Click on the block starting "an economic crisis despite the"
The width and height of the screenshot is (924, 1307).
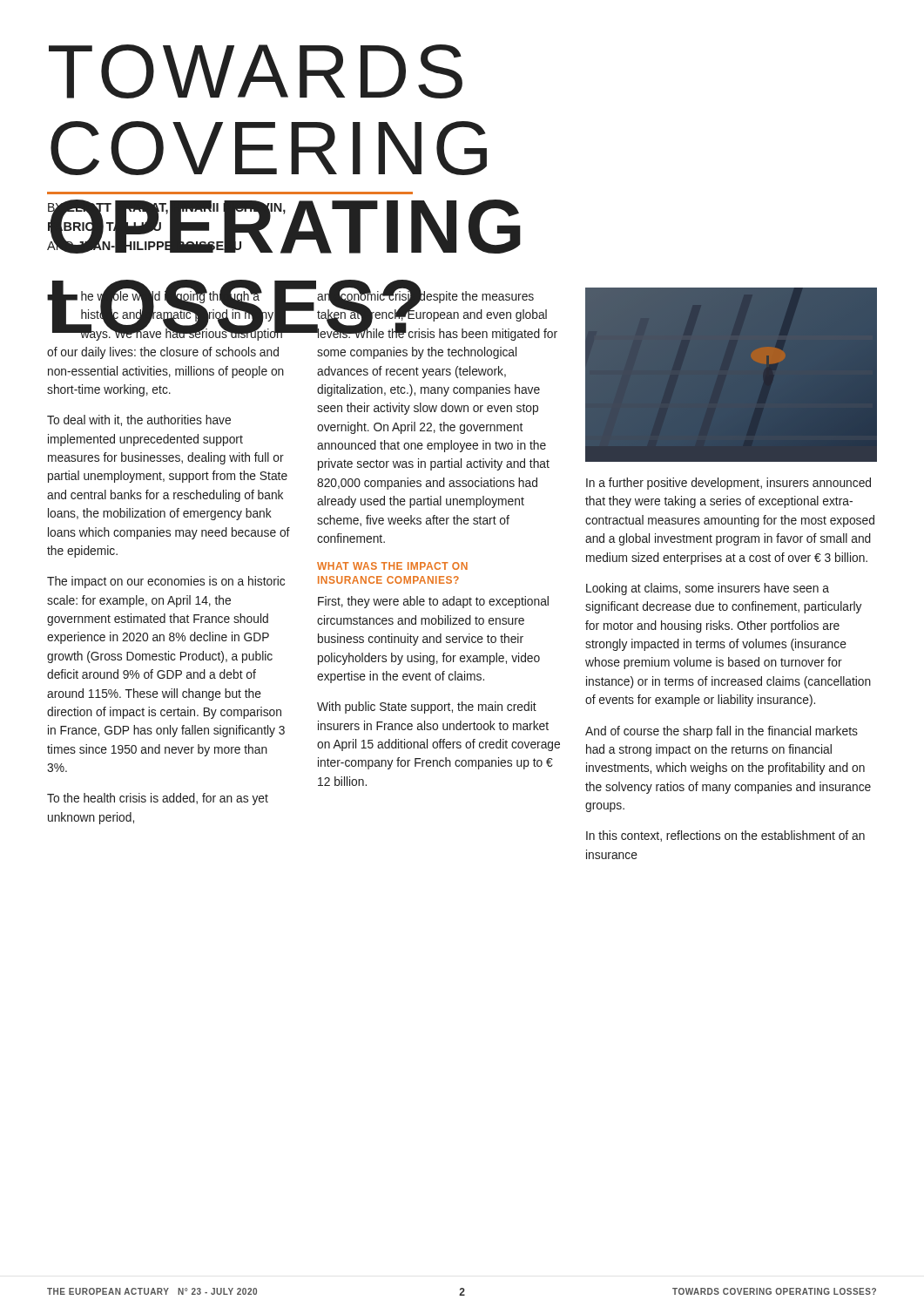437,418
